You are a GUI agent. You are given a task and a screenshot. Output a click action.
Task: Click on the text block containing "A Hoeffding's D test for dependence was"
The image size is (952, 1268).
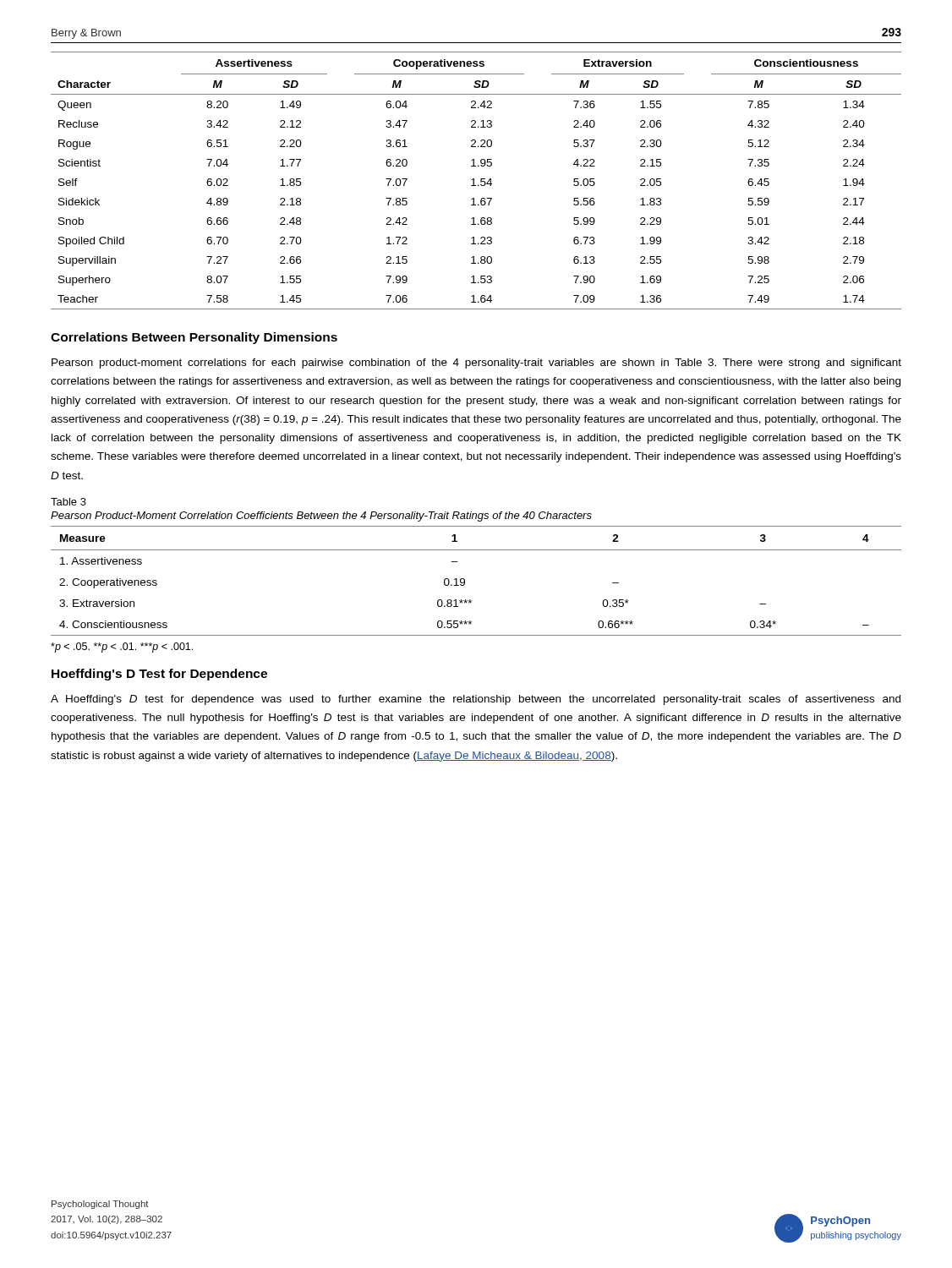pyautogui.click(x=476, y=727)
